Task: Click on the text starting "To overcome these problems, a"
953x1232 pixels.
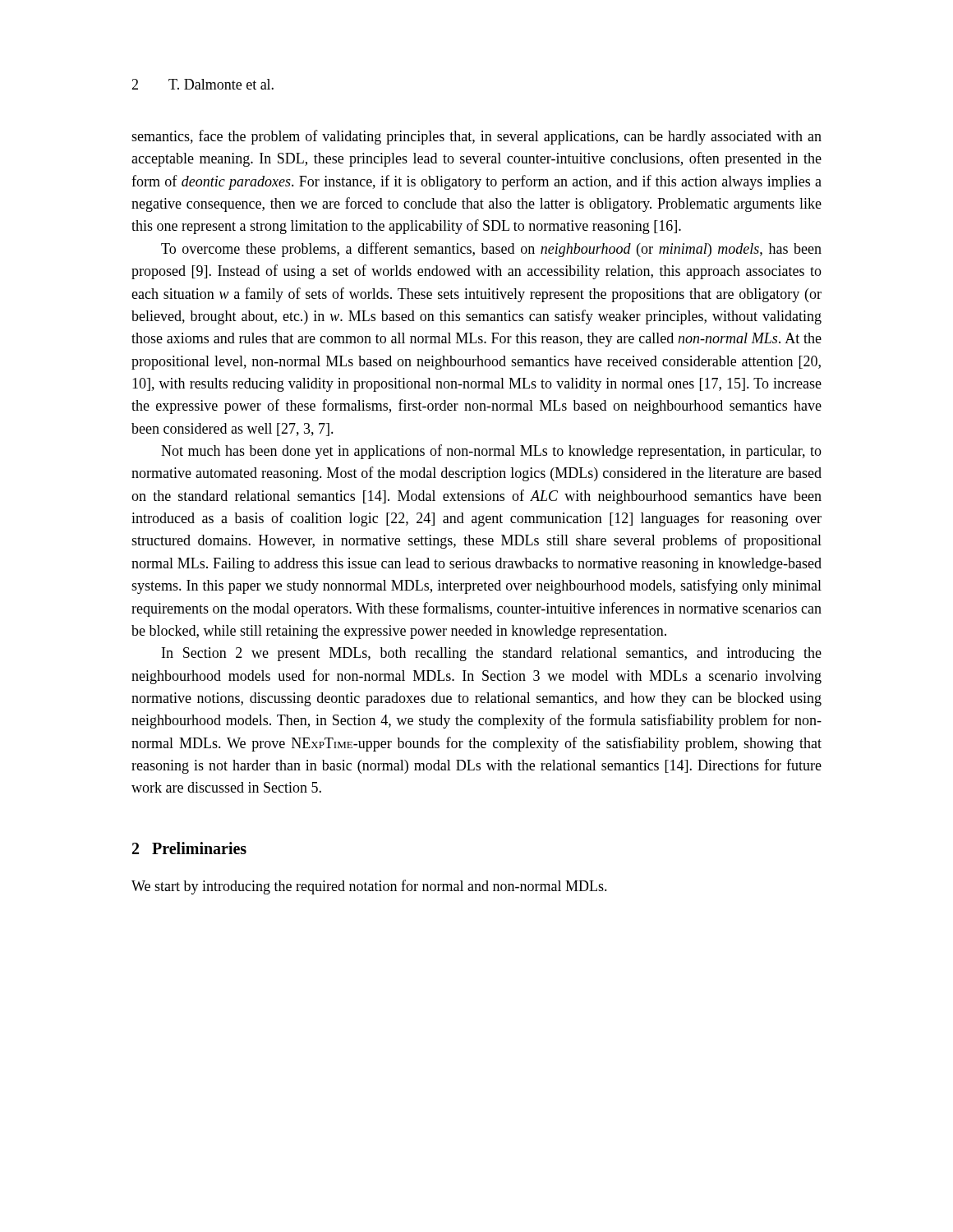Action: pos(476,339)
